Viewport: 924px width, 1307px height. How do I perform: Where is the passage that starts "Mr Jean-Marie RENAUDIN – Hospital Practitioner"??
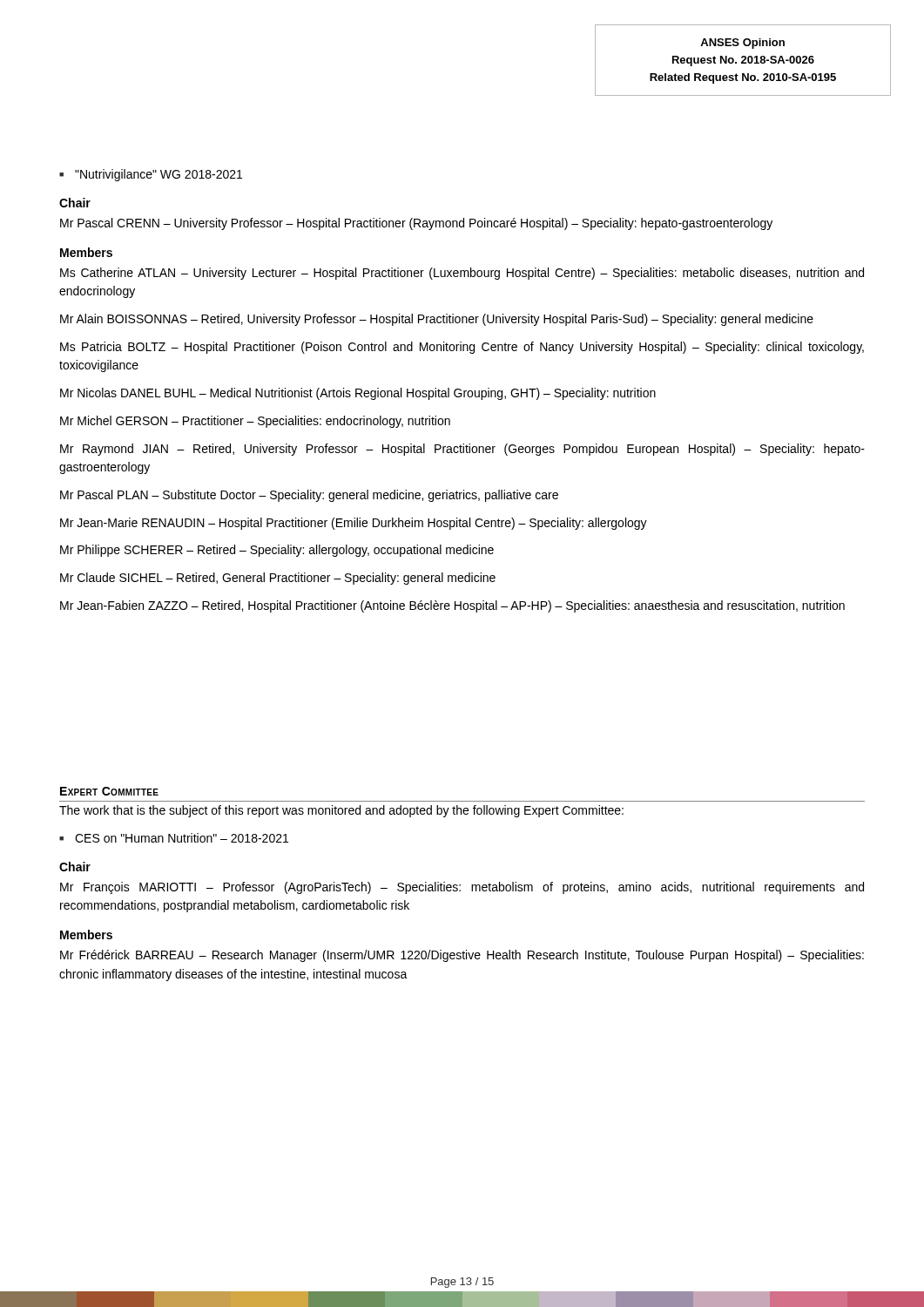point(353,522)
